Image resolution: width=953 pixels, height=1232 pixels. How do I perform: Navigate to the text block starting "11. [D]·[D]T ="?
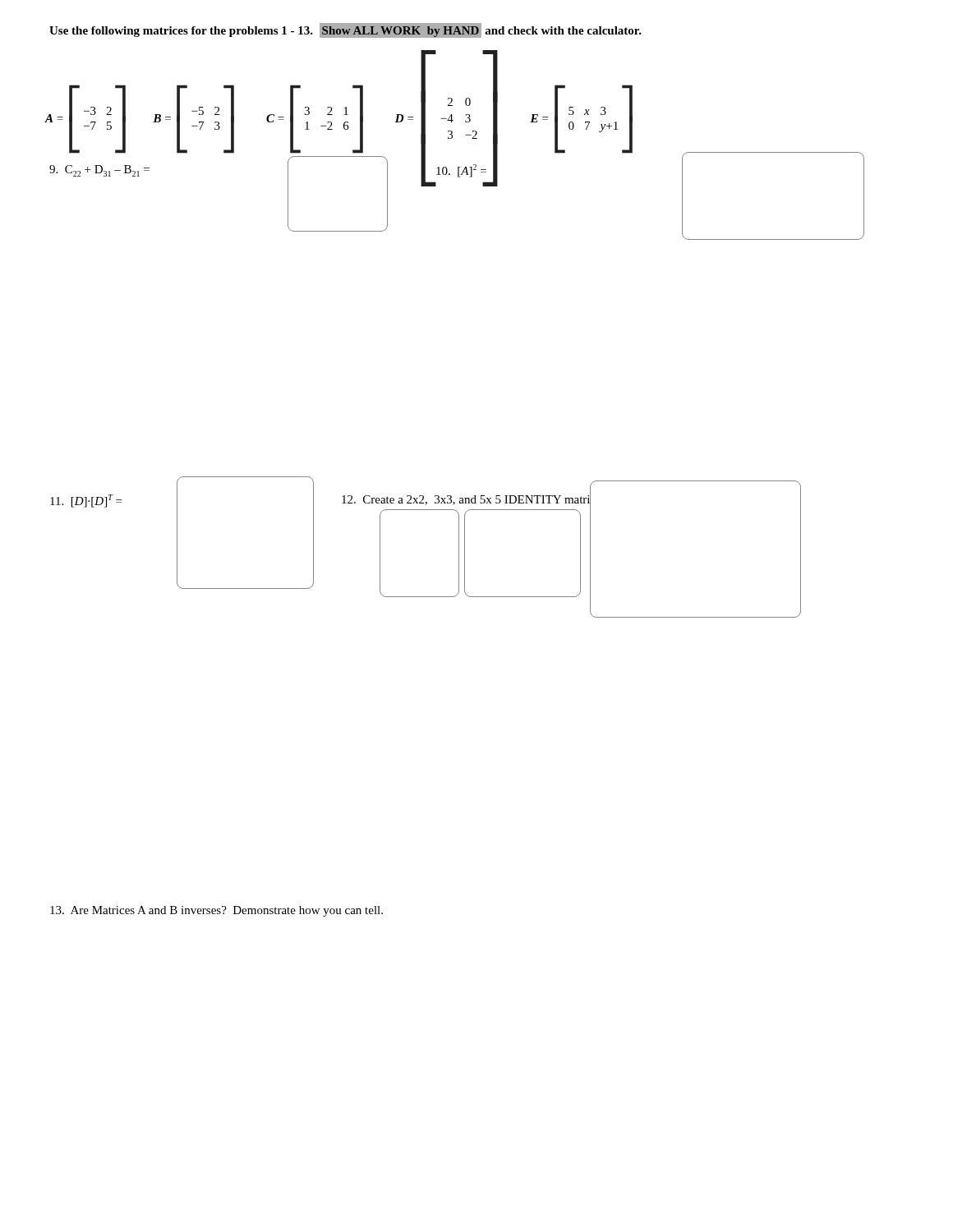[86, 500]
